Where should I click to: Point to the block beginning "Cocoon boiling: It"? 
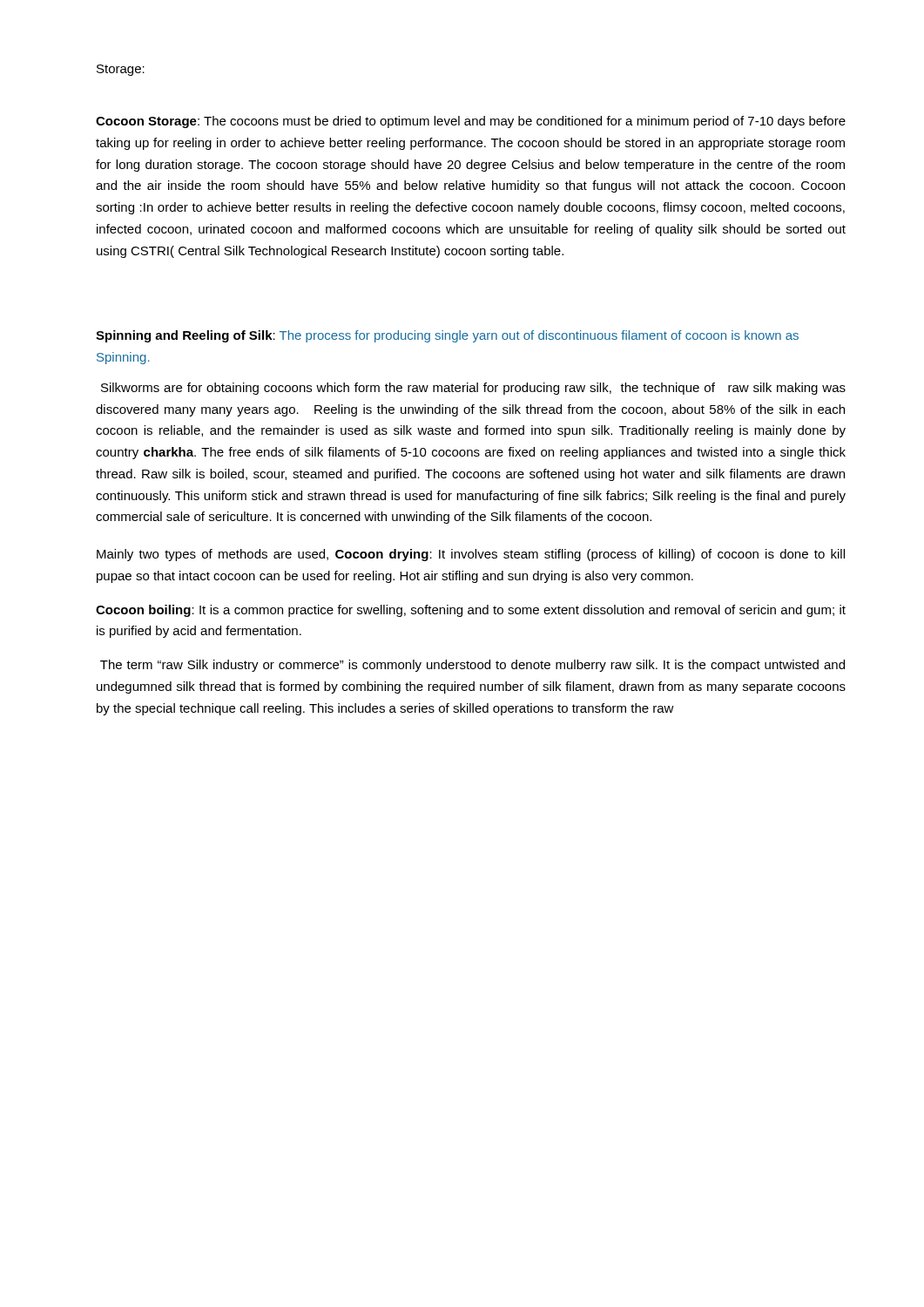(x=471, y=620)
